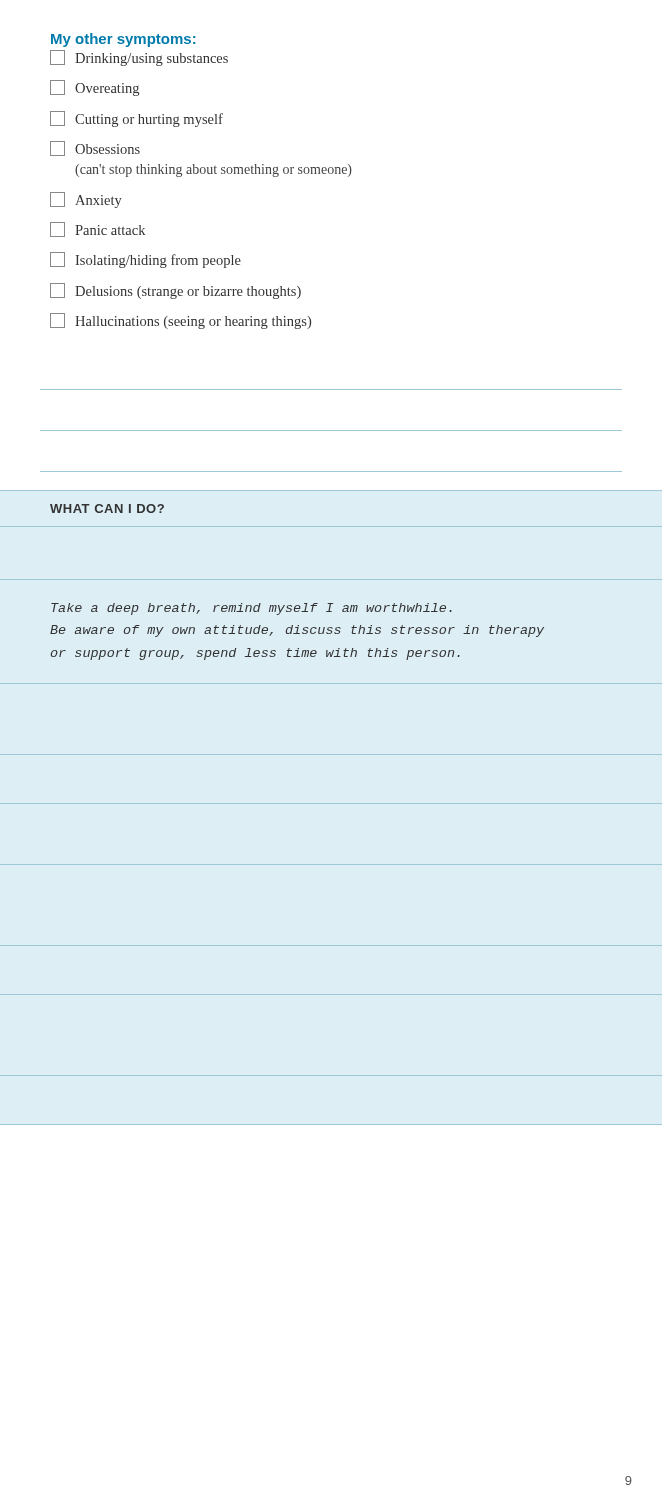Find "Obsessions (can't stop thinking about something or someone)" on this page
The width and height of the screenshot is (662, 1500).
pyautogui.click(x=201, y=159)
